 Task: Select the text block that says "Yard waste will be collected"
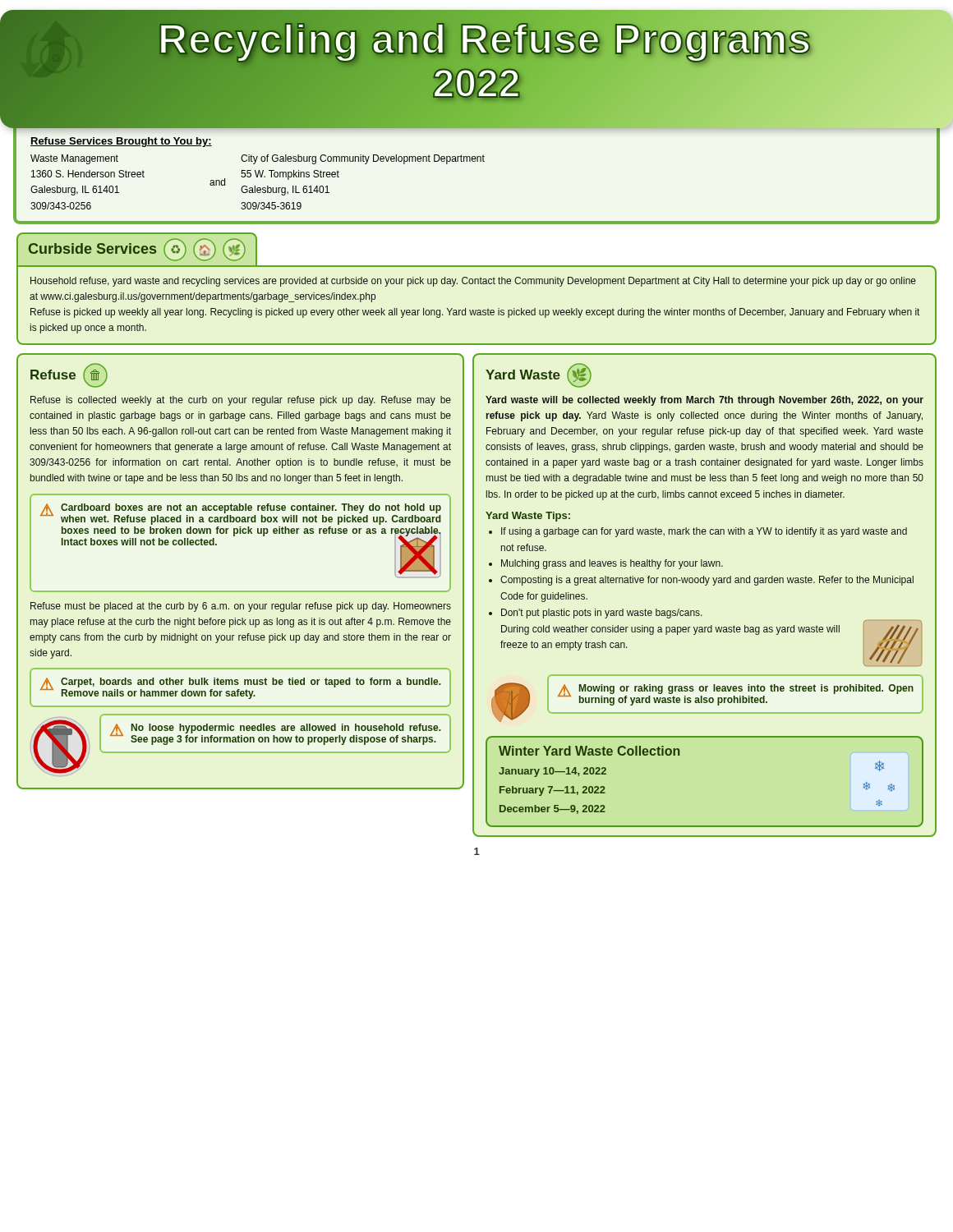705,447
